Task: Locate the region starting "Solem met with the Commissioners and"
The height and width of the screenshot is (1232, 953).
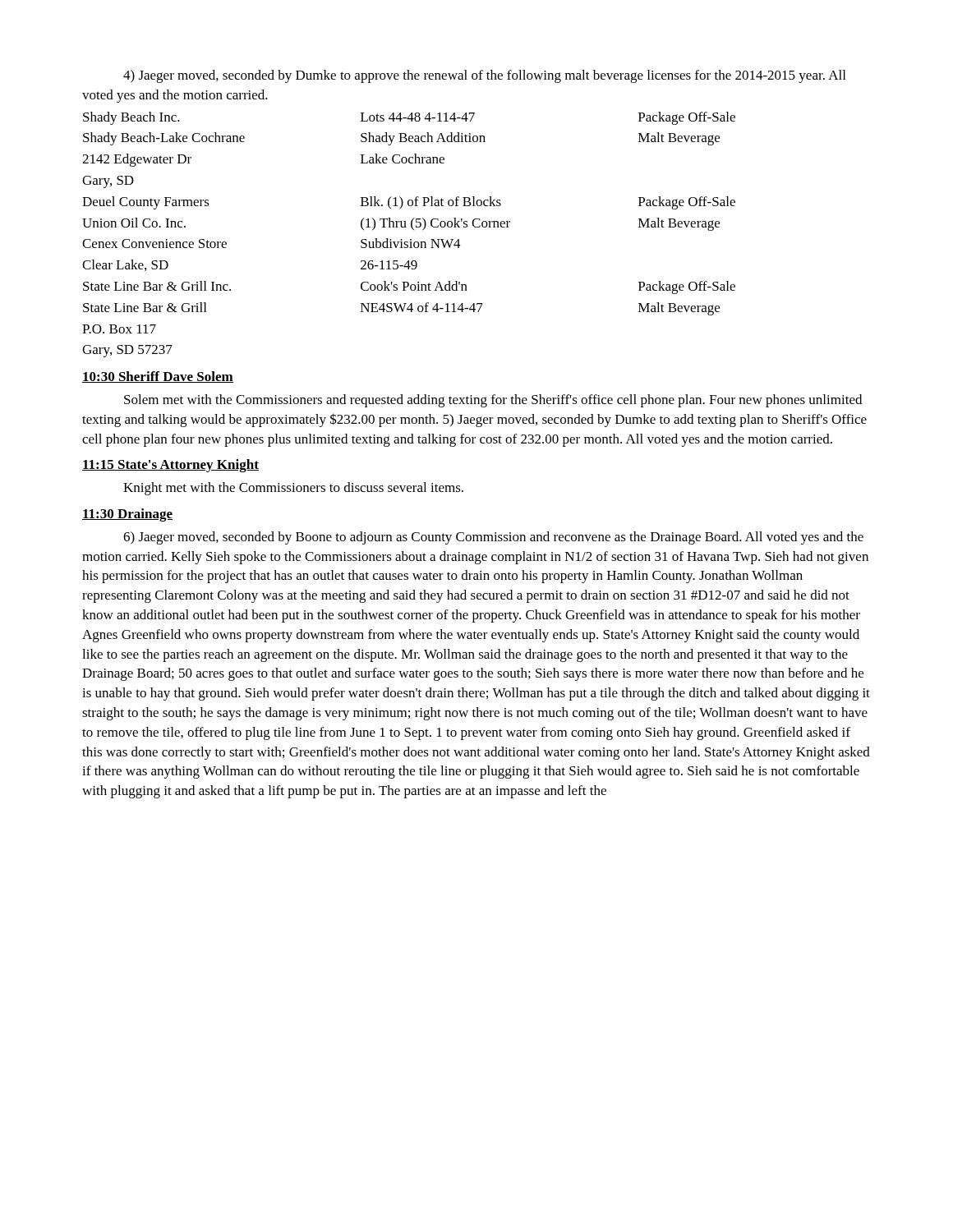Action: tap(476, 419)
